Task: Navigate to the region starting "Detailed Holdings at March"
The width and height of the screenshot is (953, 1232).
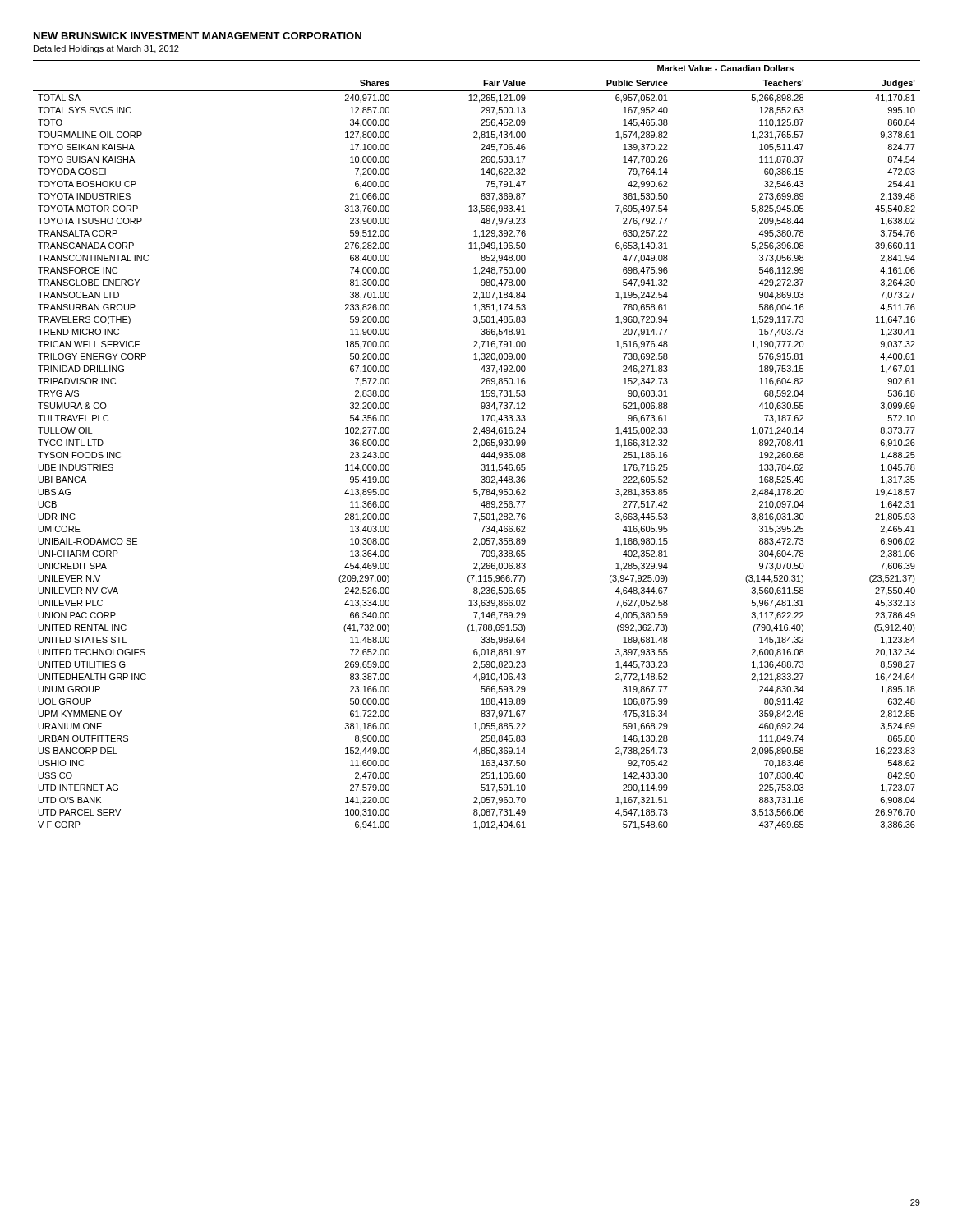Action: pyautogui.click(x=106, y=48)
